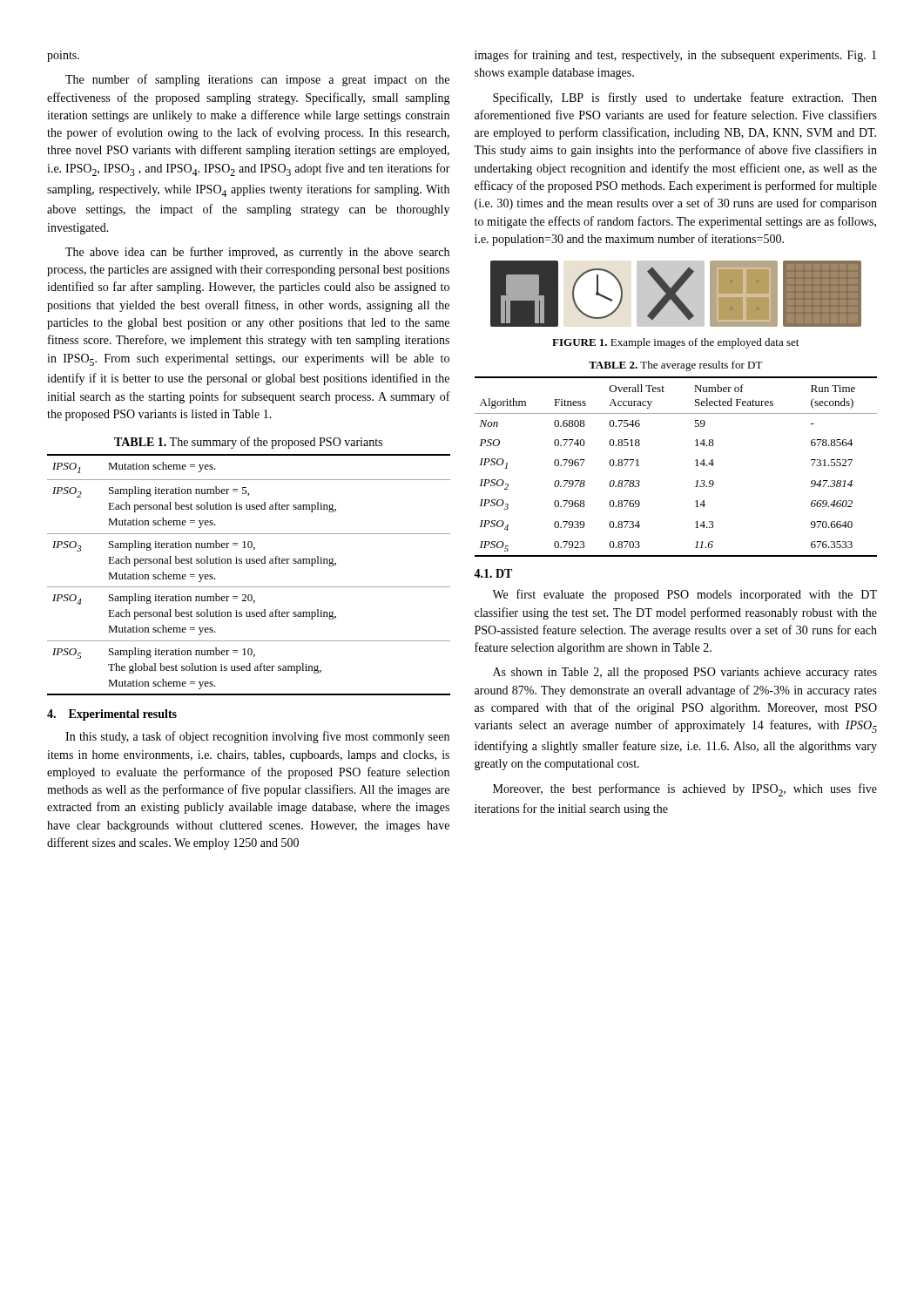
Task: Point to the text block starting "4. Experimental results"
Action: tap(112, 714)
